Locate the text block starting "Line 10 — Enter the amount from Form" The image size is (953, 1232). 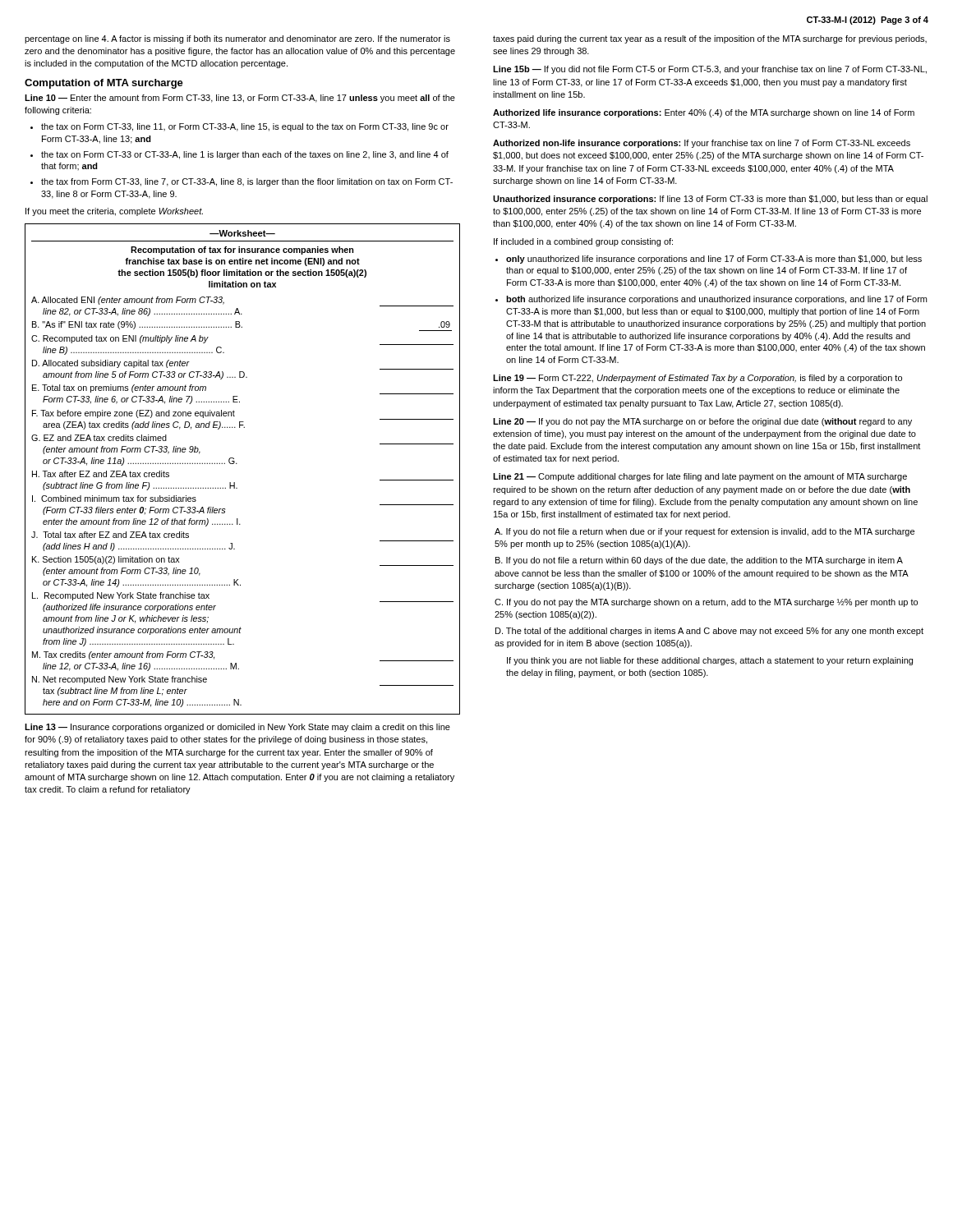[x=240, y=104]
